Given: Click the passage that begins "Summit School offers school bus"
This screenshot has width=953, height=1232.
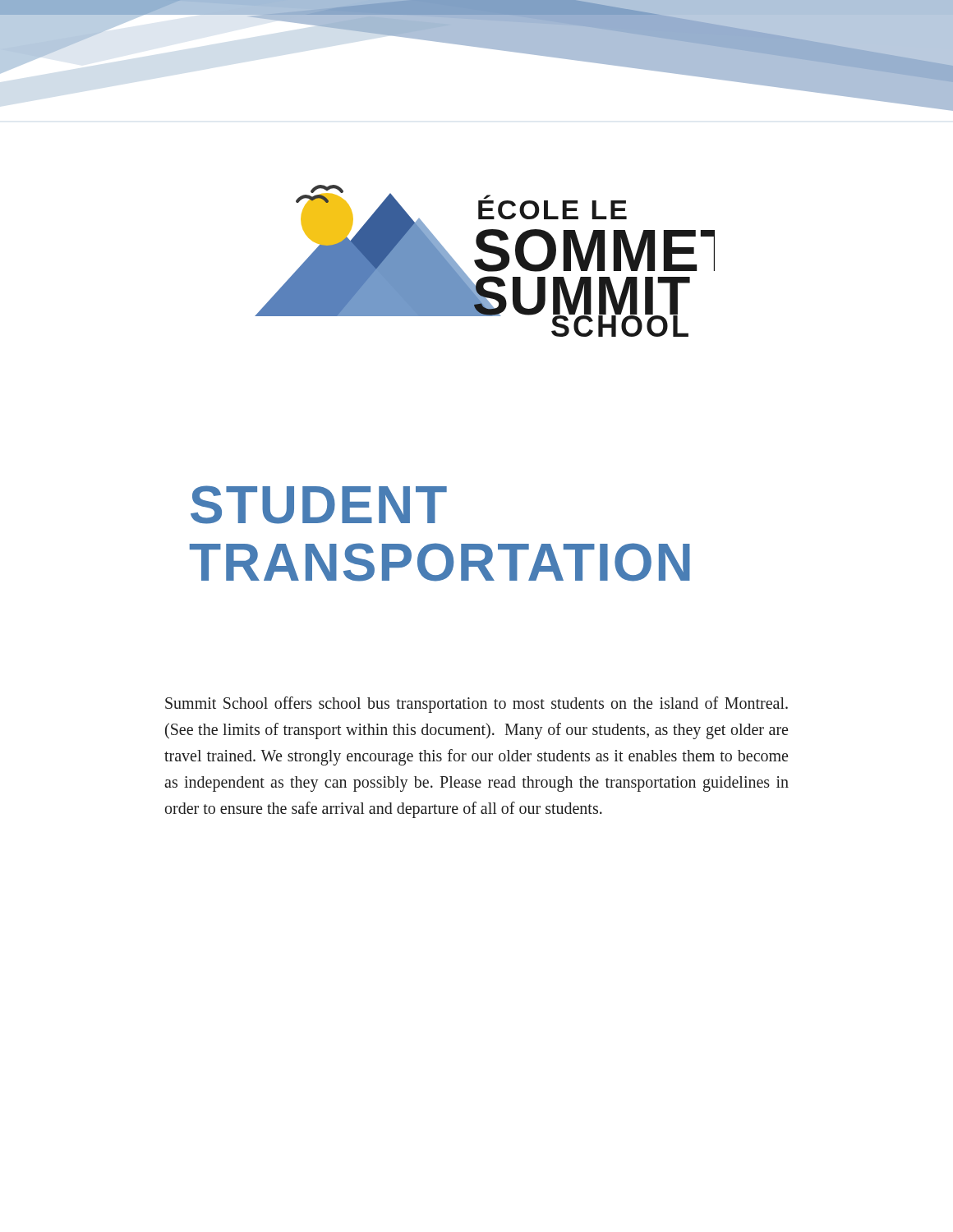Looking at the screenshot, I should click(x=476, y=756).
